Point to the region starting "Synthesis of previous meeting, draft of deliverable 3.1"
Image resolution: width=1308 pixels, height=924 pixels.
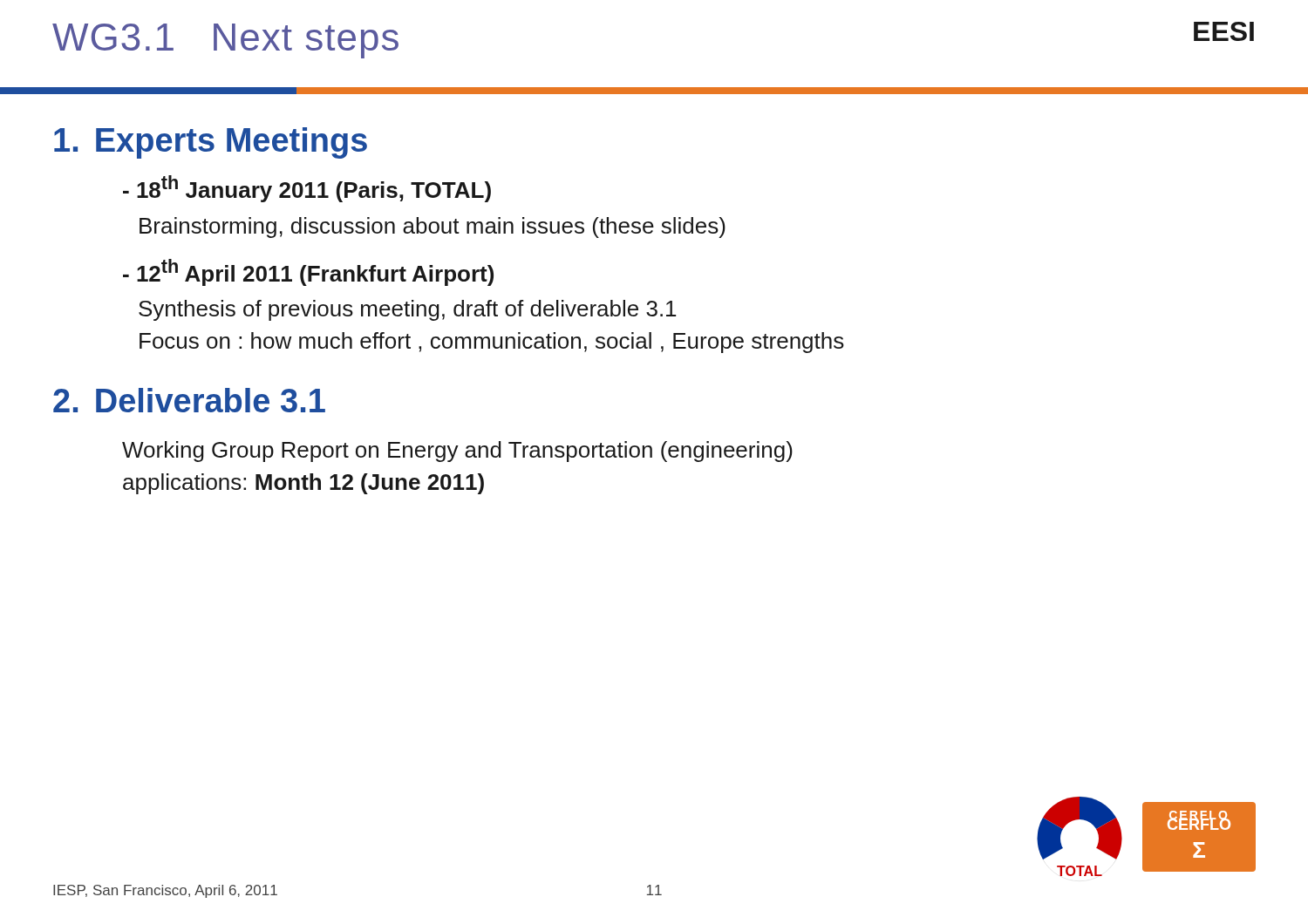407,309
